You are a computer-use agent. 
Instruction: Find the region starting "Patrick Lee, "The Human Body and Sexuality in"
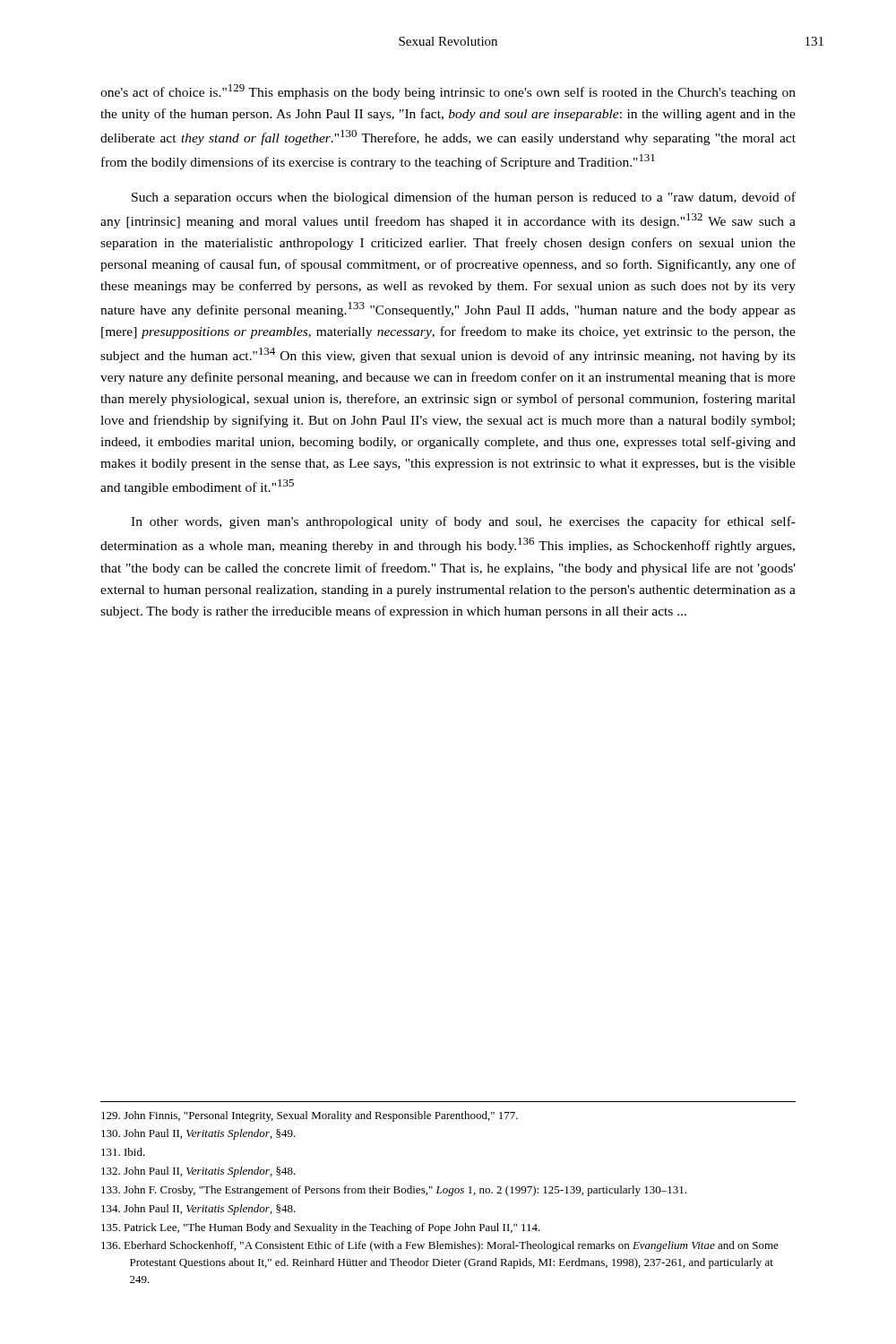pos(320,1227)
